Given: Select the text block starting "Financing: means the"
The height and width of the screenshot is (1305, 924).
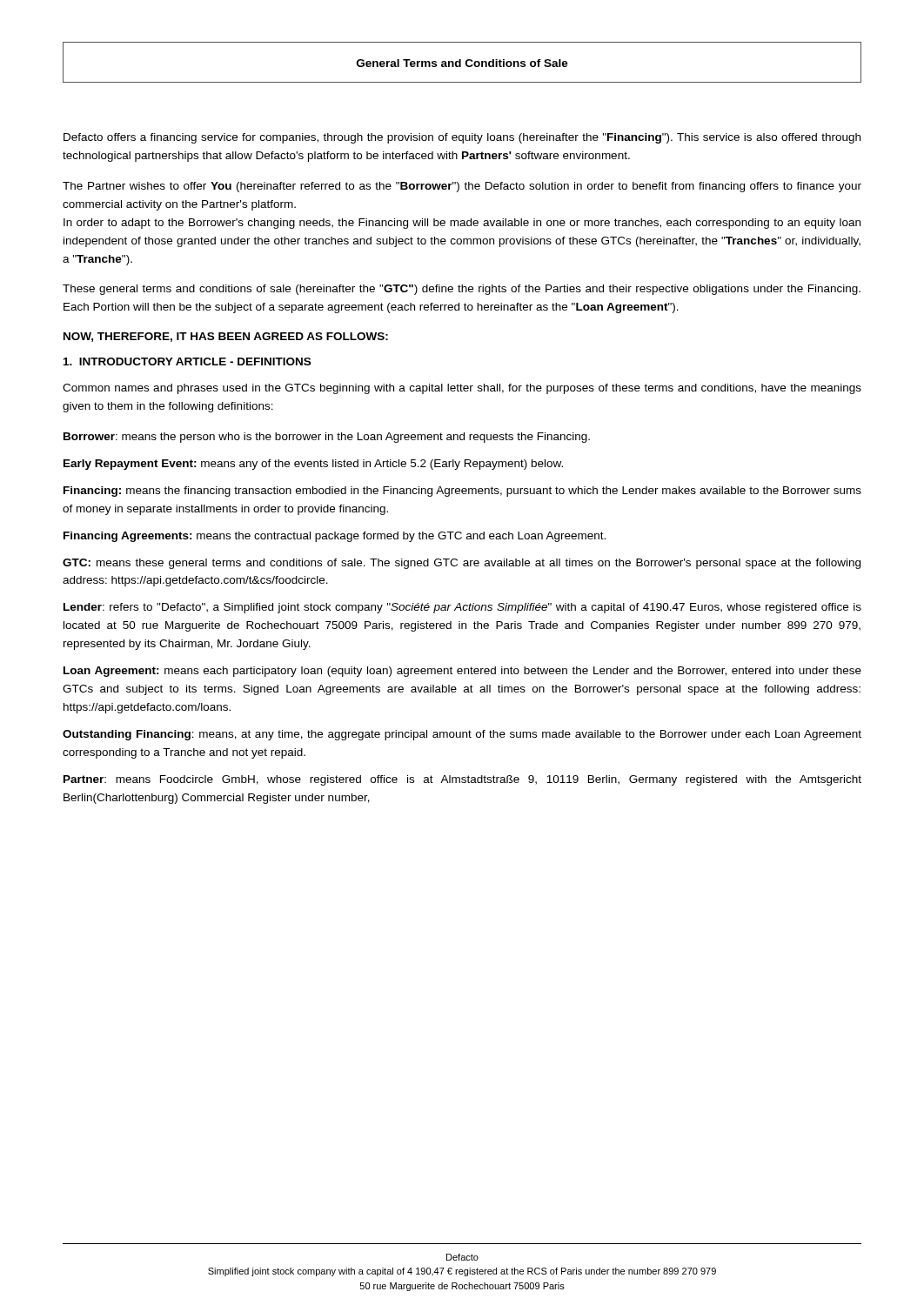Looking at the screenshot, I should pos(462,499).
